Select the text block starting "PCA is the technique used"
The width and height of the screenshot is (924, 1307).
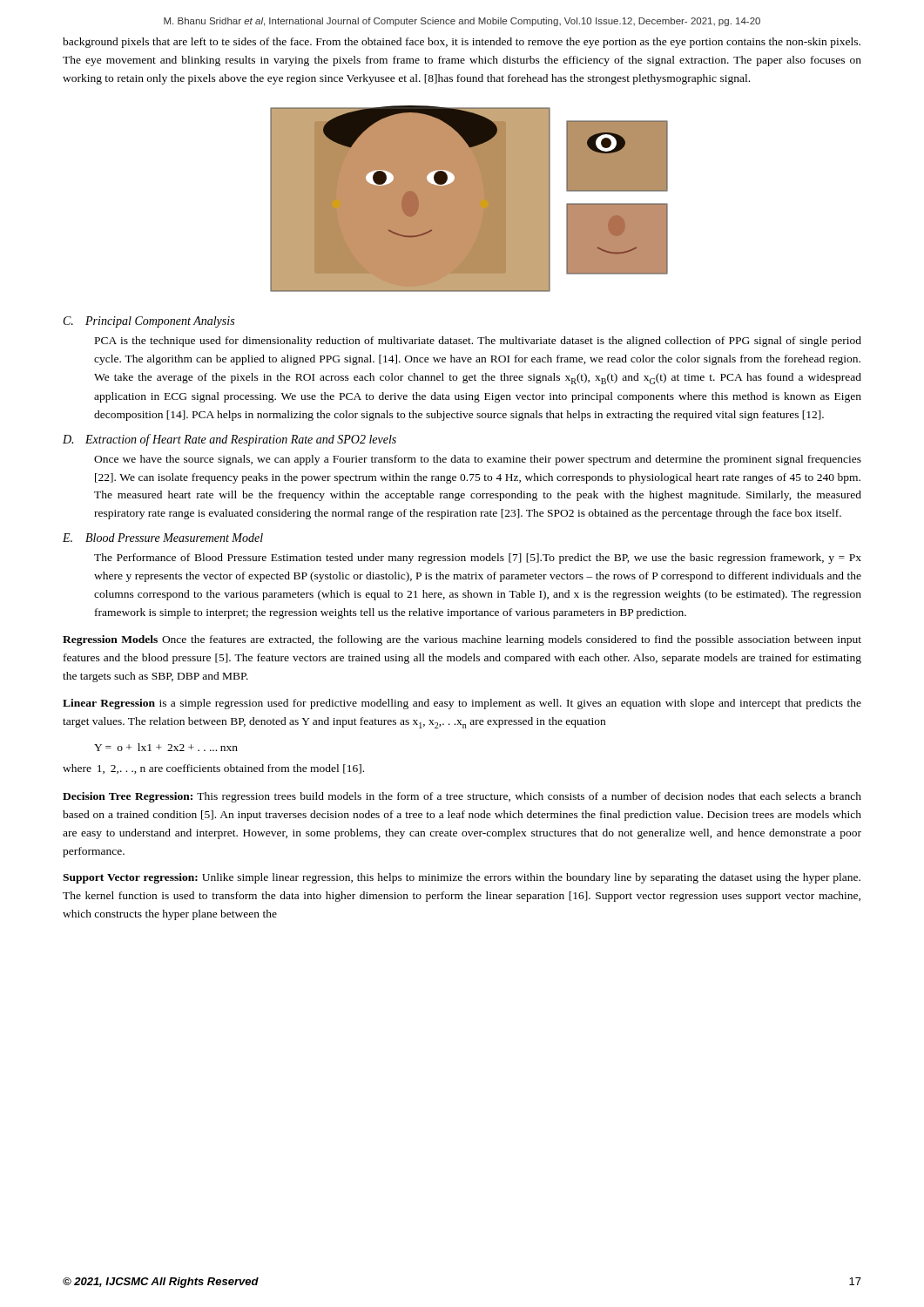tap(478, 377)
